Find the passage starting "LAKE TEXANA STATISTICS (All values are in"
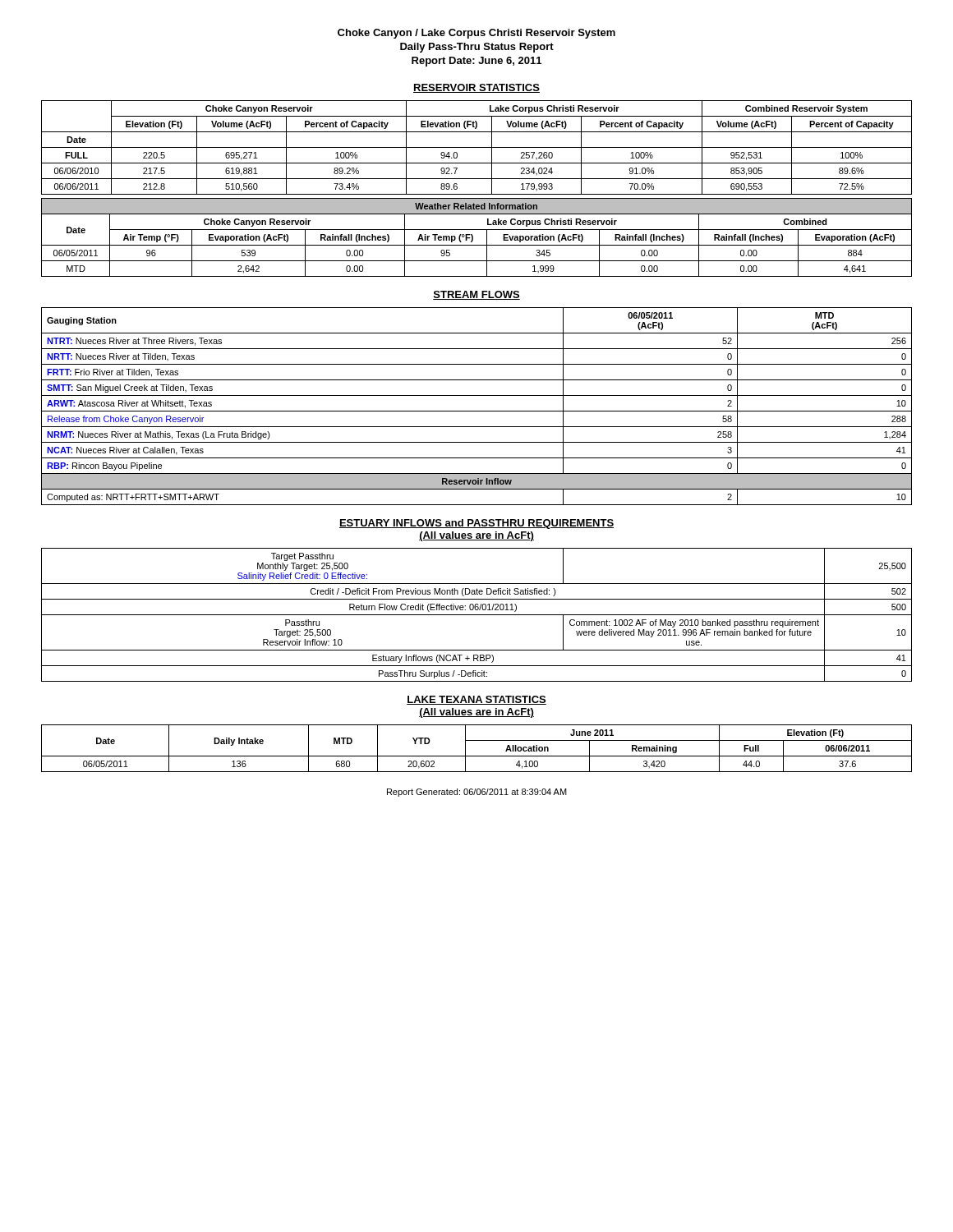 476,706
